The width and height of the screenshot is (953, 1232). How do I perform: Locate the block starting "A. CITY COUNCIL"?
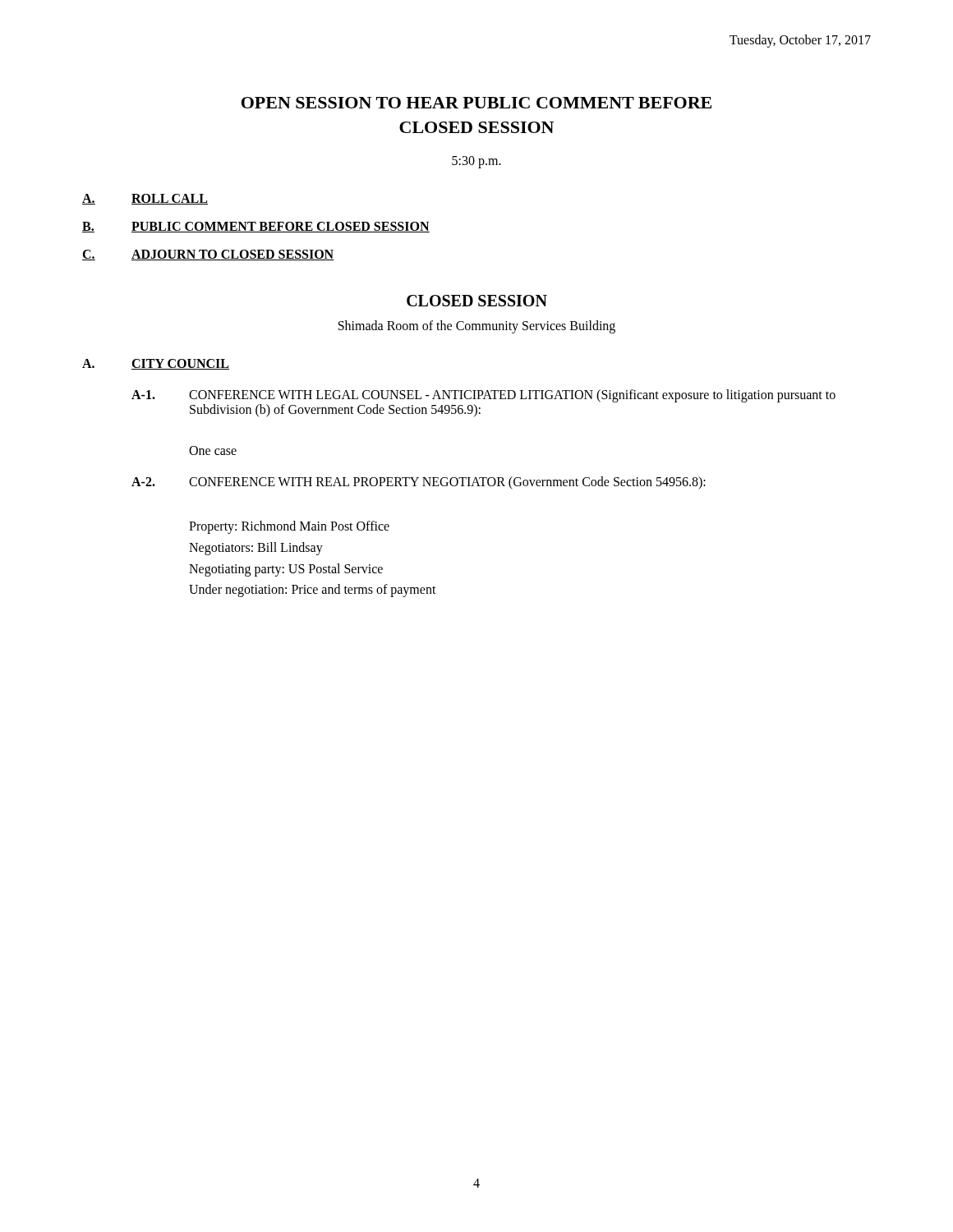point(156,364)
